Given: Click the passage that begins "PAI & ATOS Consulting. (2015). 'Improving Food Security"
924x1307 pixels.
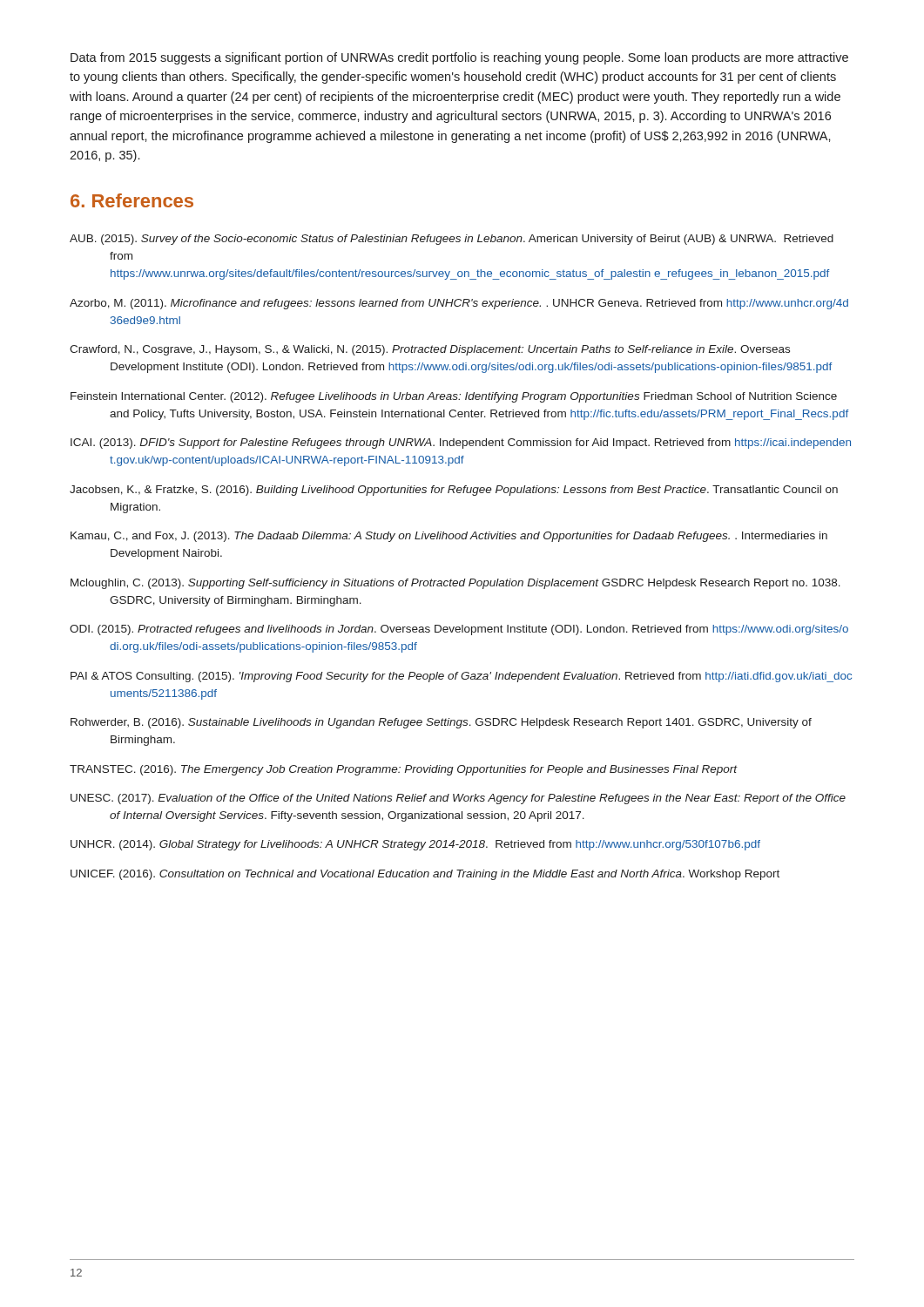Looking at the screenshot, I should pos(461,684).
